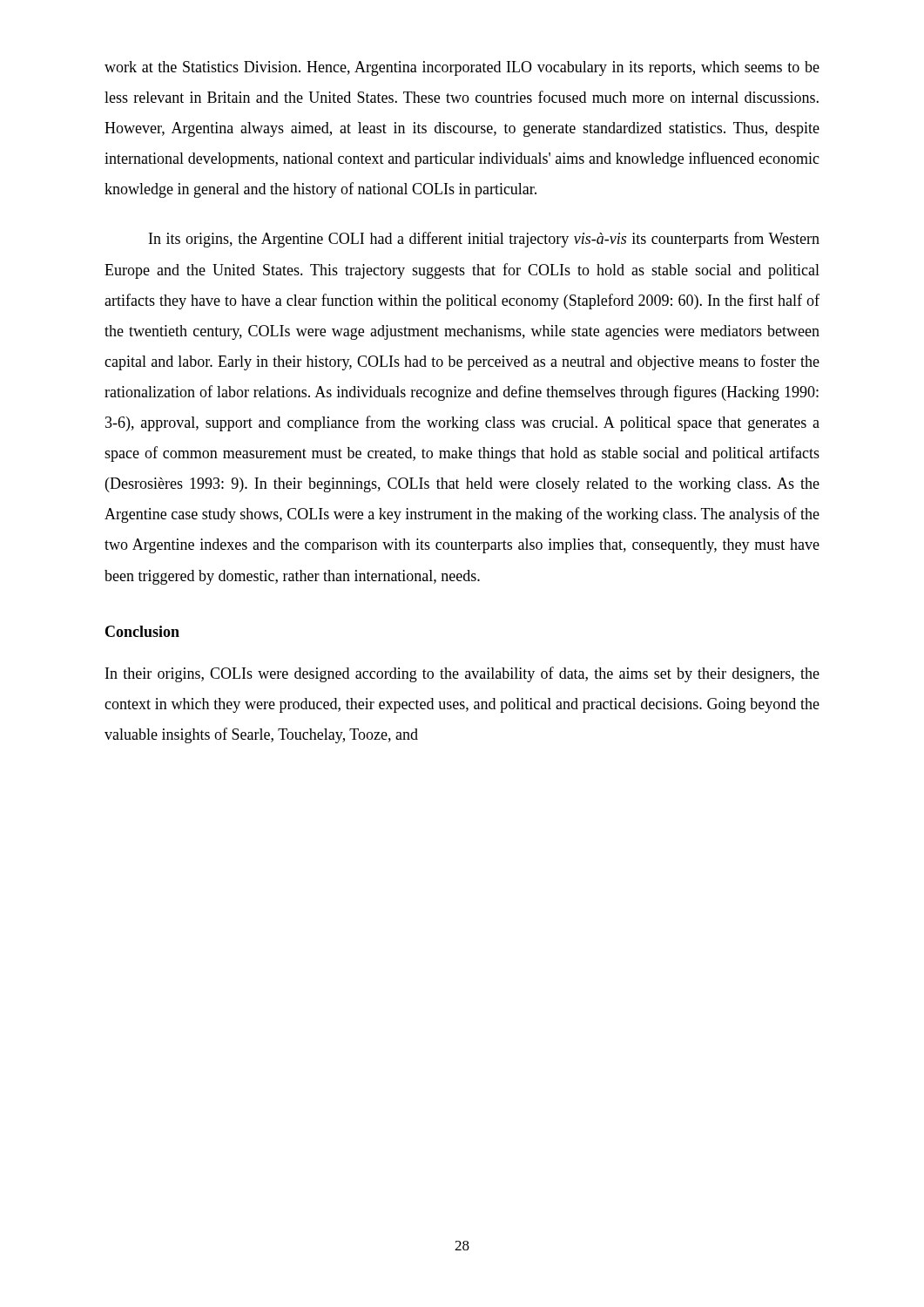Viewport: 924px width, 1307px height.
Task: Point to the block beginning "In its origins, the"
Action: pyautogui.click(x=462, y=408)
